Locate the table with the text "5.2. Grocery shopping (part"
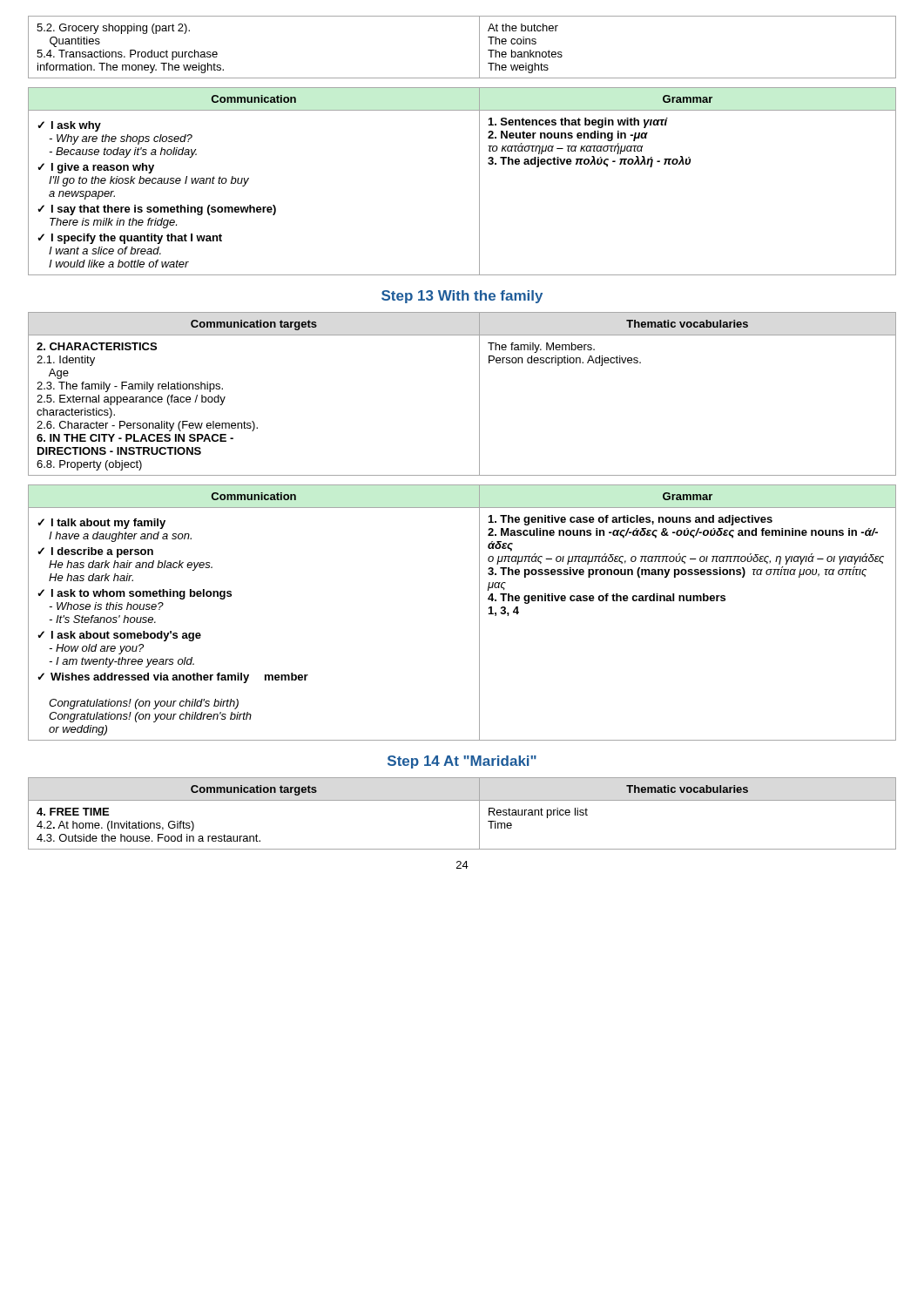Image resolution: width=924 pixels, height=1307 pixels. tap(462, 47)
